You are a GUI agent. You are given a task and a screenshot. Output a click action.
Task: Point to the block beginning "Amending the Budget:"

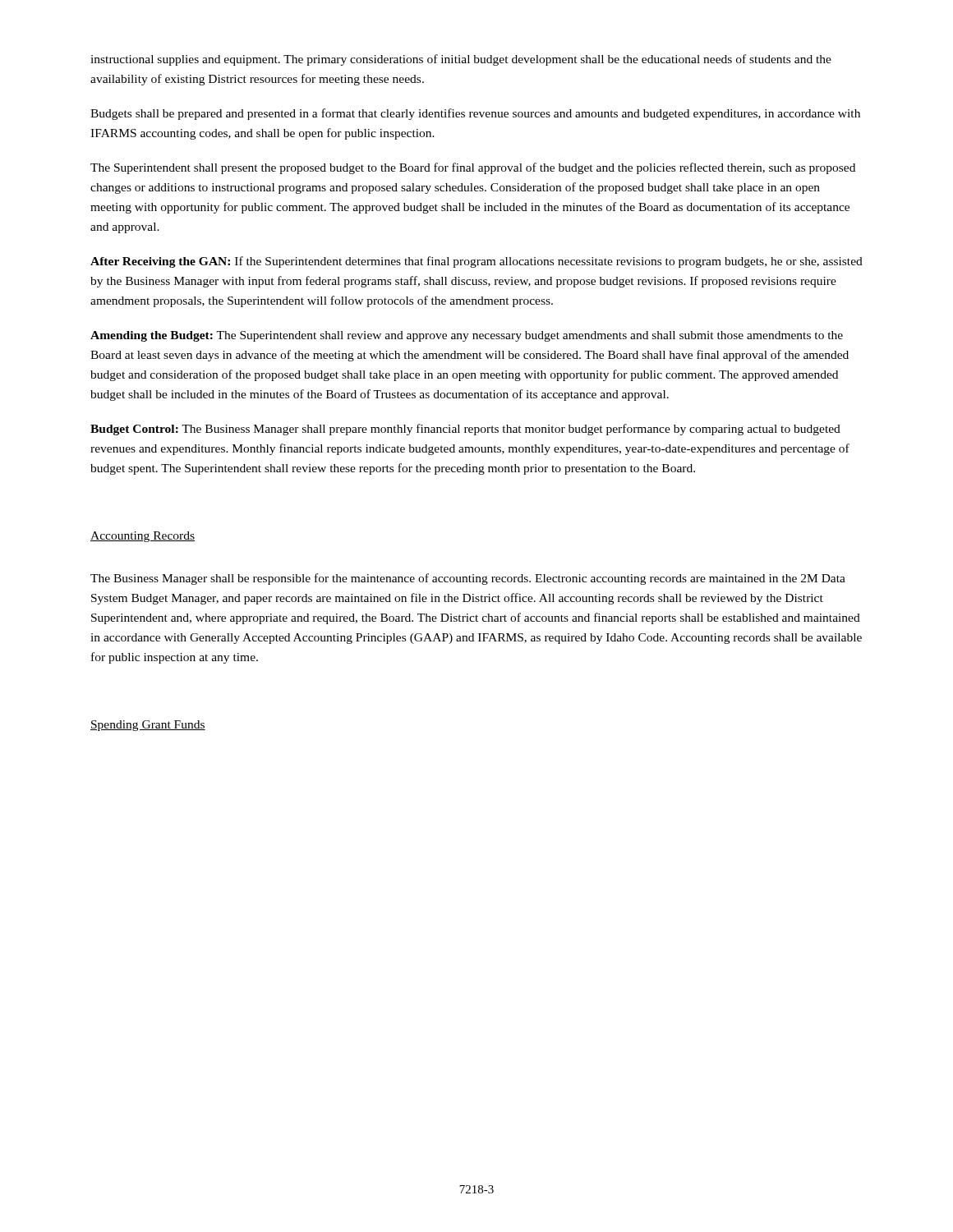point(470,364)
